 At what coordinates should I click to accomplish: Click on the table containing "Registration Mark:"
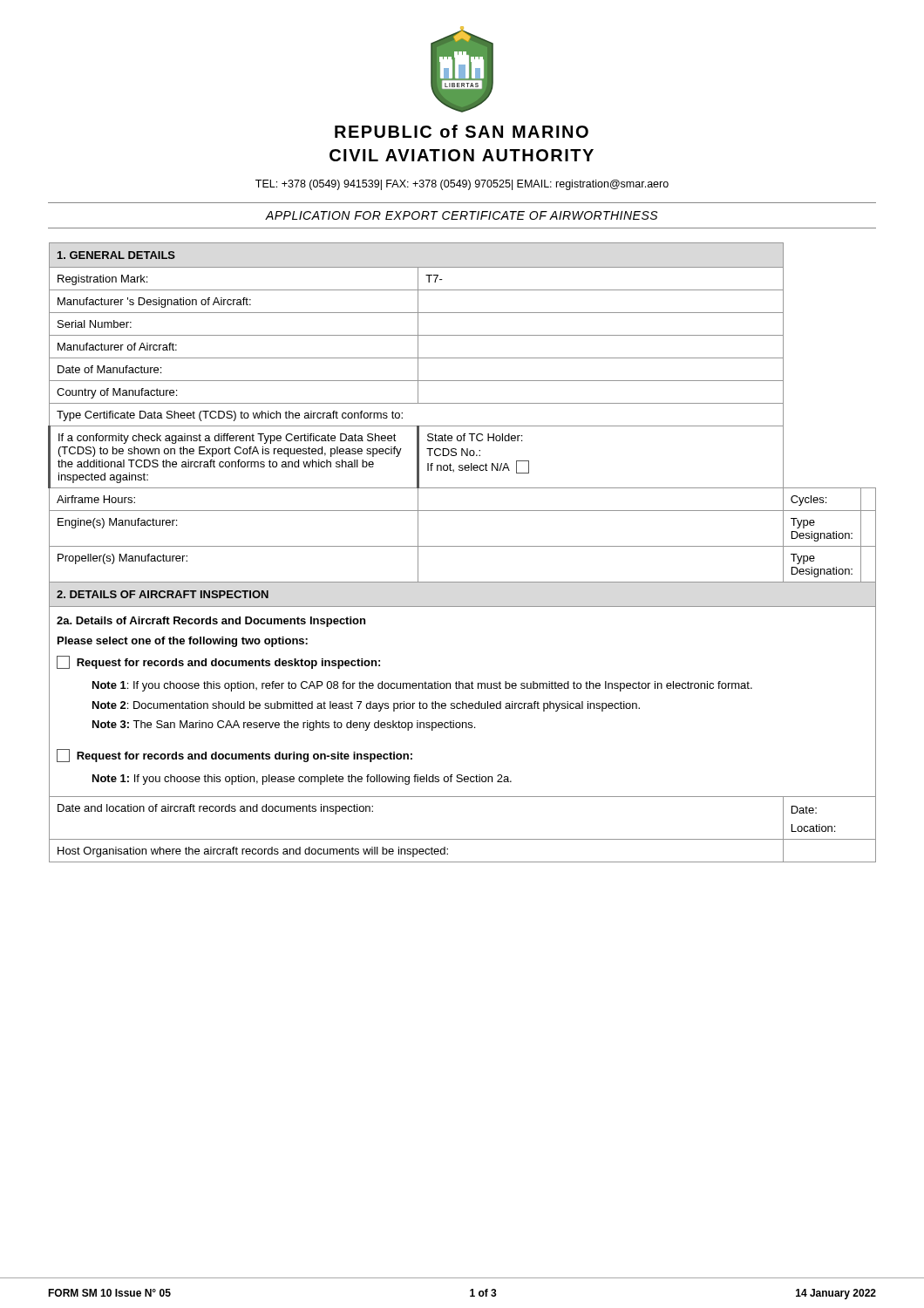click(462, 552)
